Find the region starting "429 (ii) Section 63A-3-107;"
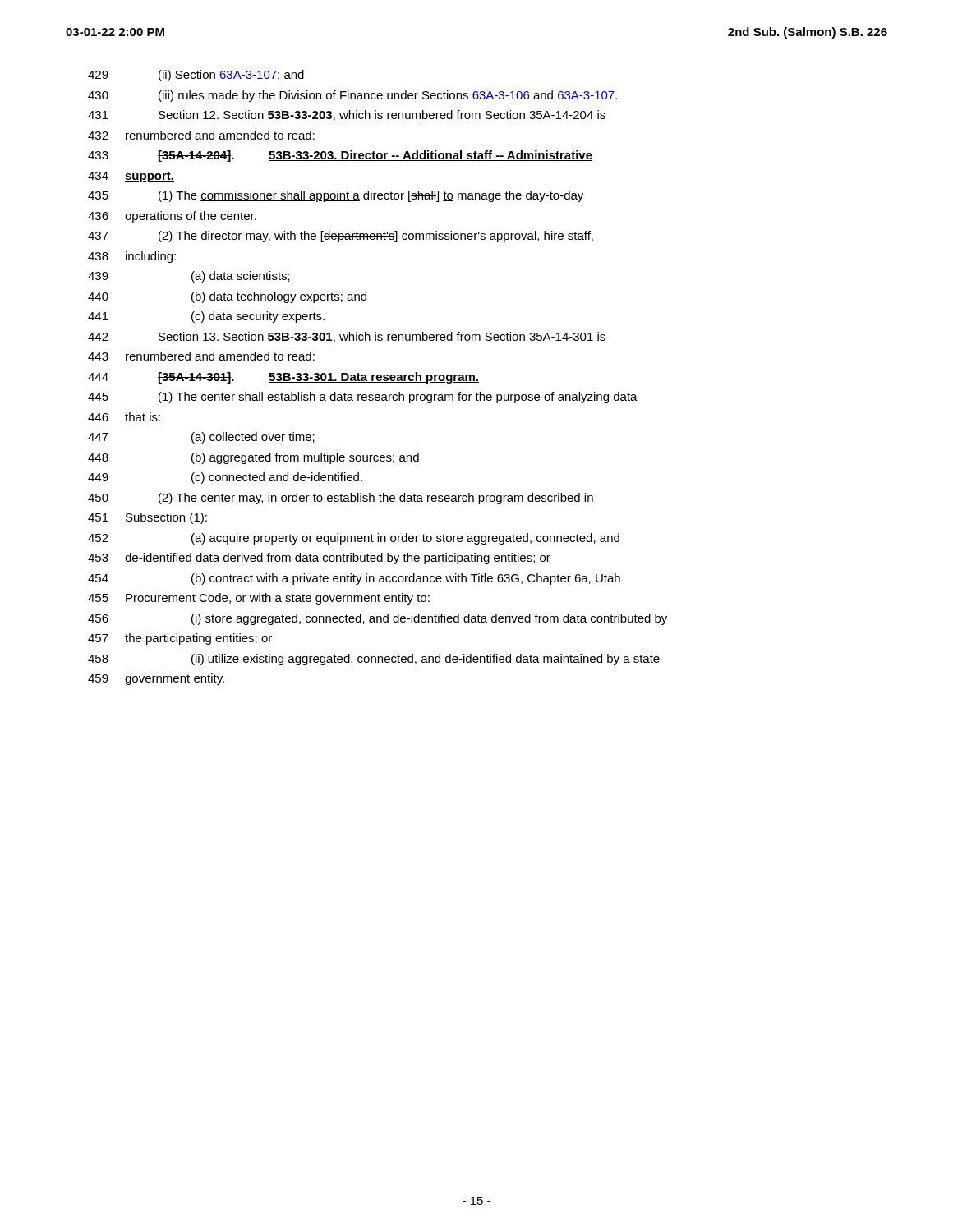The width and height of the screenshot is (953, 1232). (196, 76)
